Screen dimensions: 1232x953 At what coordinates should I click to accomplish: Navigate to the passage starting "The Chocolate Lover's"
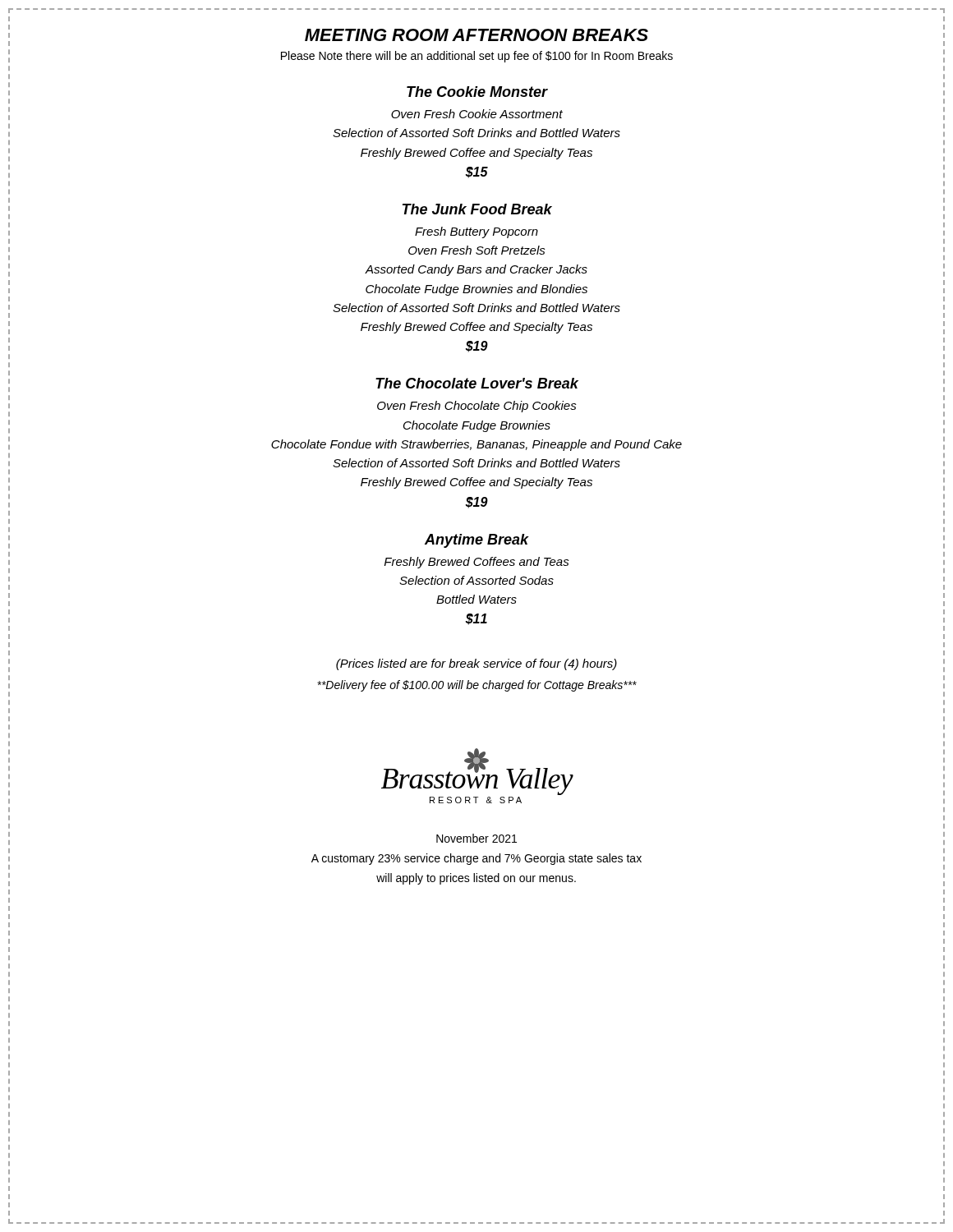tap(476, 384)
